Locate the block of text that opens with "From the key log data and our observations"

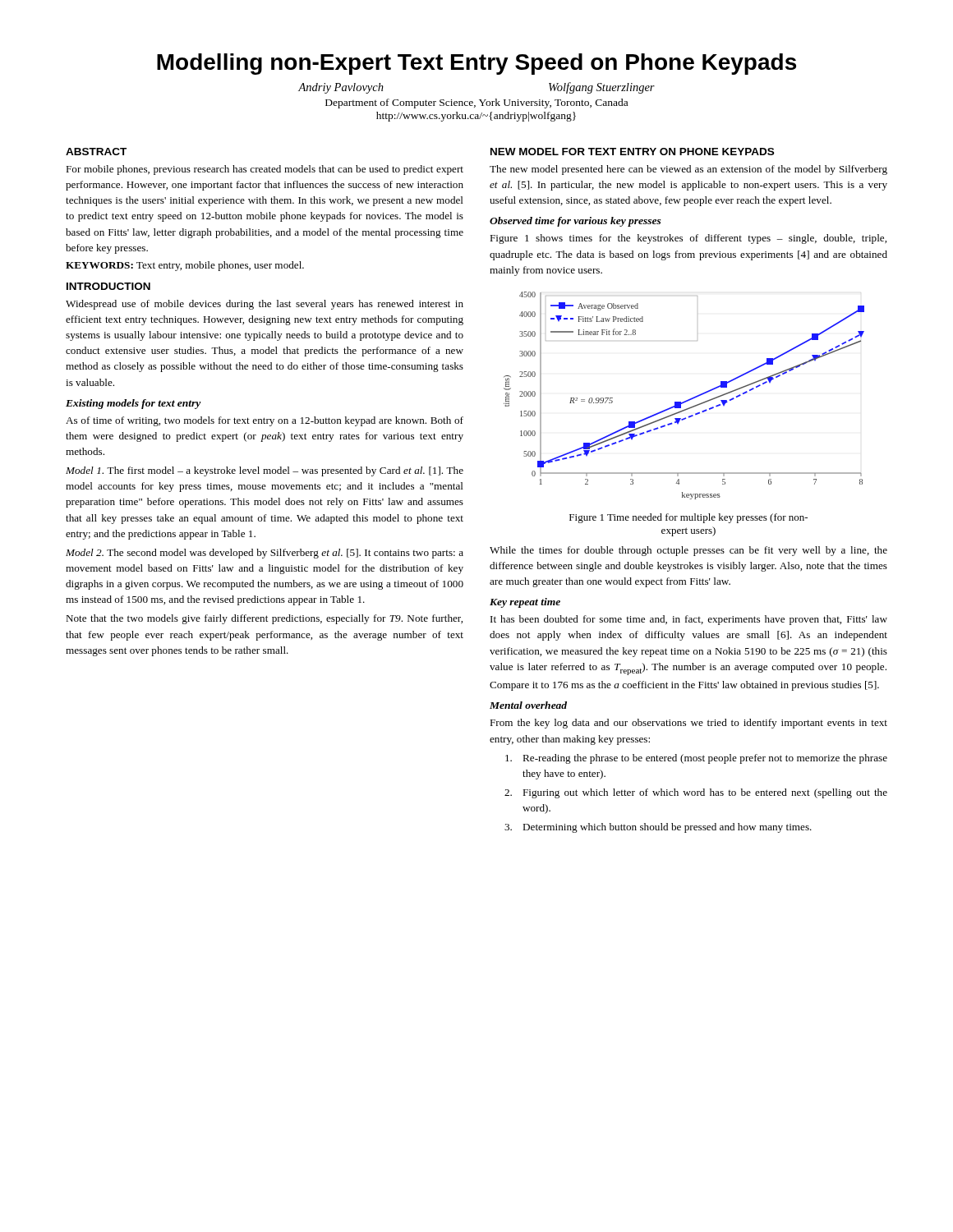pos(688,731)
